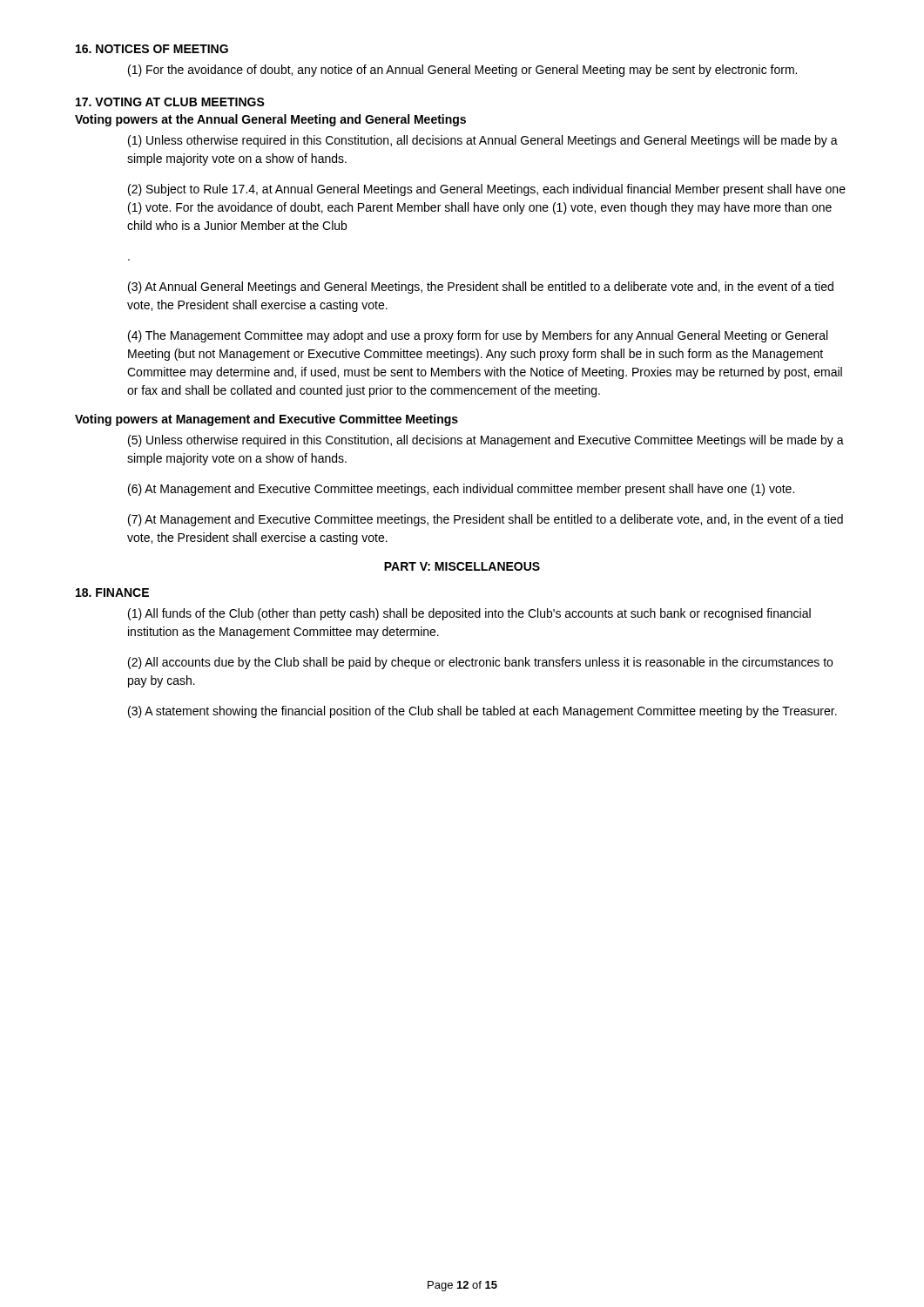Find the element starting "(3) A statement showing the financial position"
924x1307 pixels.
(482, 711)
